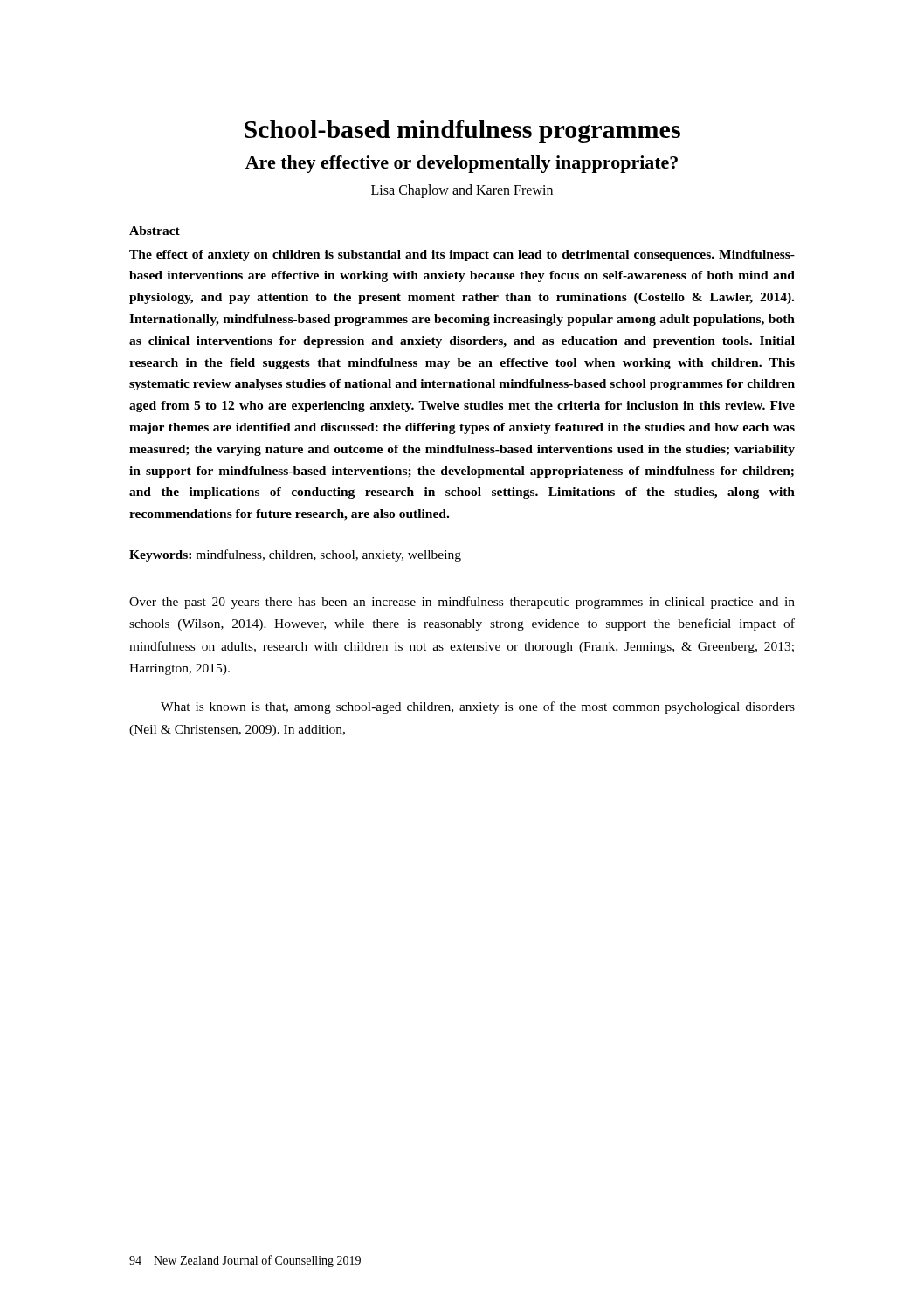Click on the text block with the text "What is known"
This screenshot has height=1310, width=924.
(x=462, y=717)
